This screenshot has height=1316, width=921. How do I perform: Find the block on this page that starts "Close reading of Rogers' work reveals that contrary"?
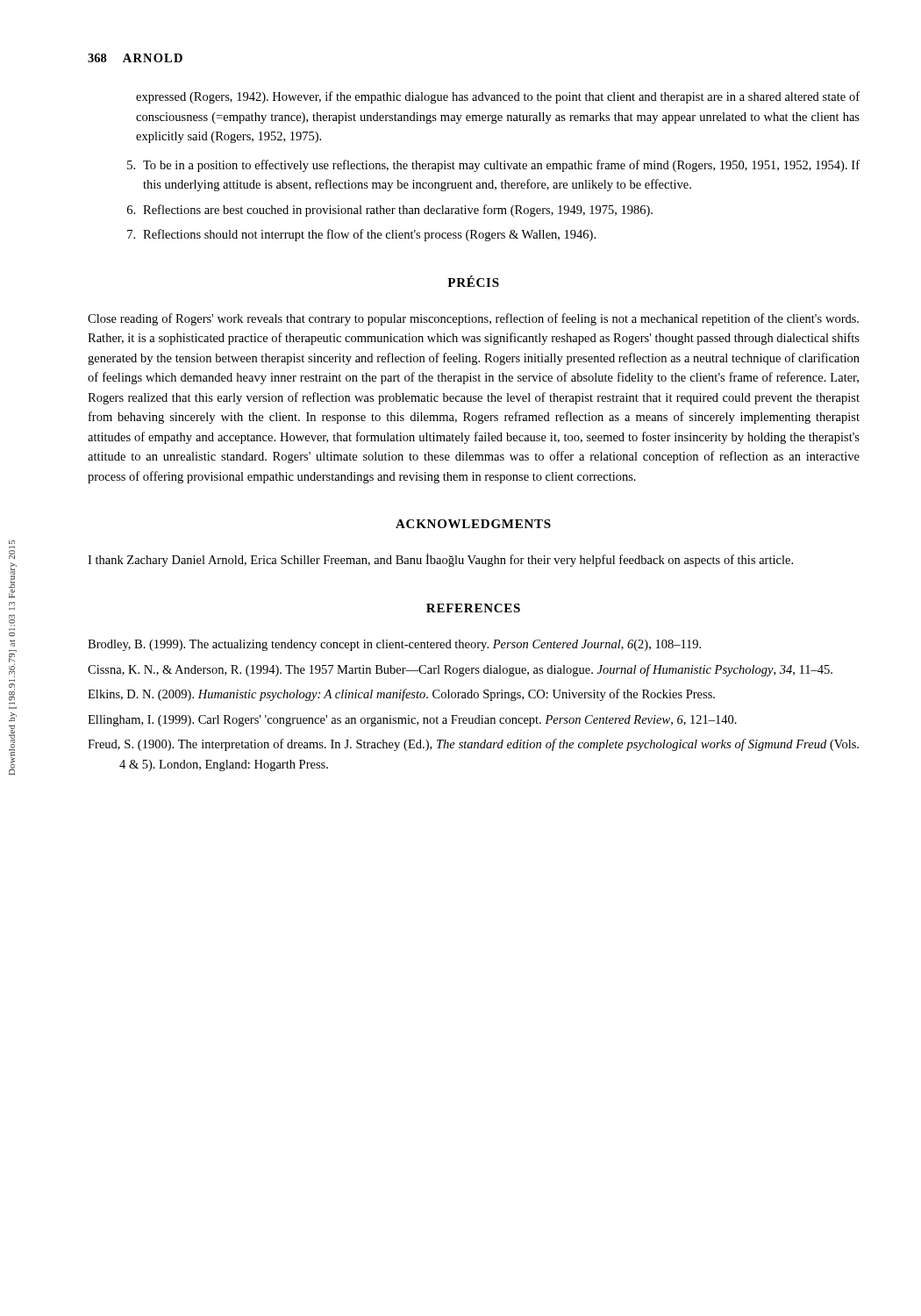[x=474, y=397]
